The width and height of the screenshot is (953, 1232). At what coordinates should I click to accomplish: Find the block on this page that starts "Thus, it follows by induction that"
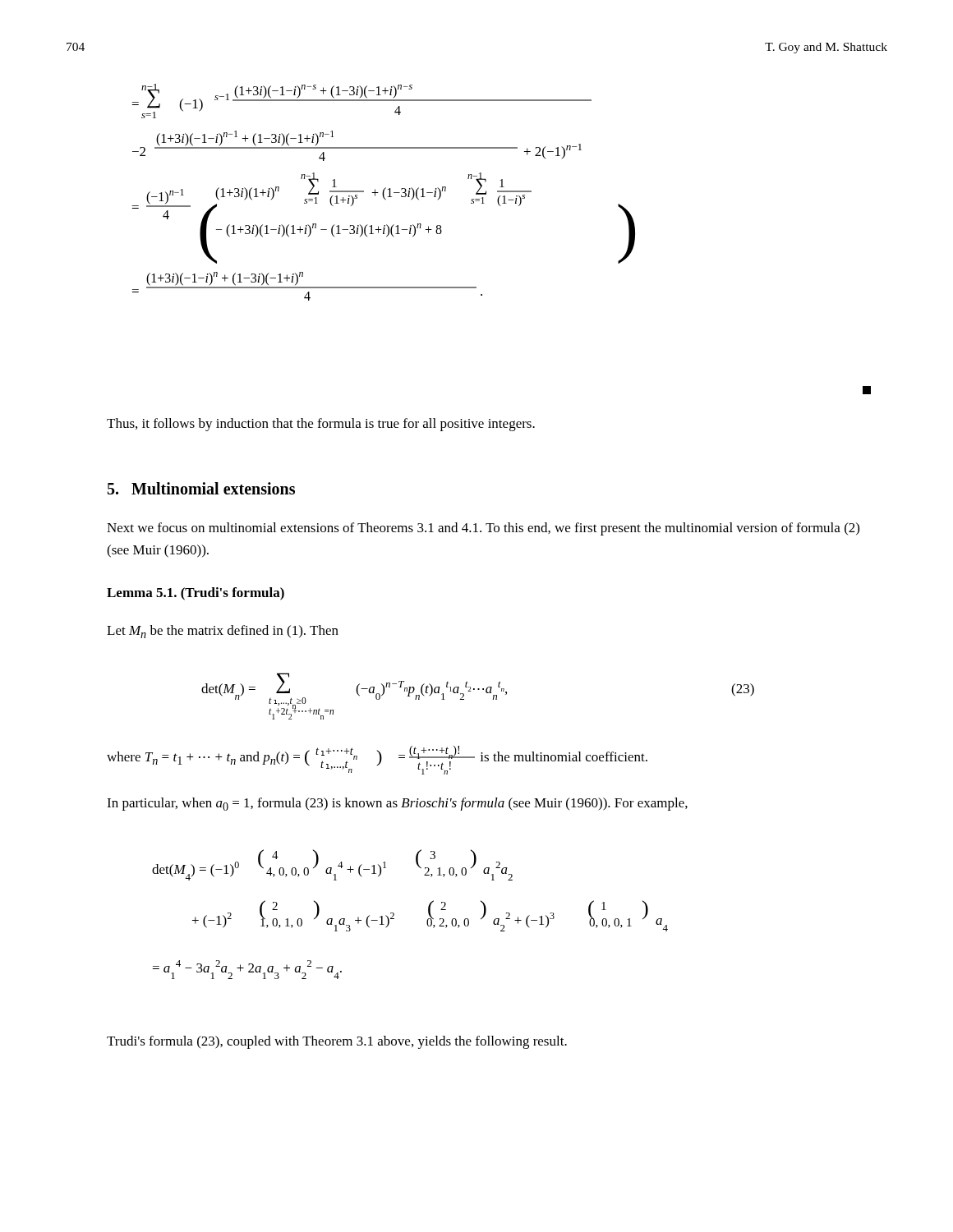[x=321, y=423]
